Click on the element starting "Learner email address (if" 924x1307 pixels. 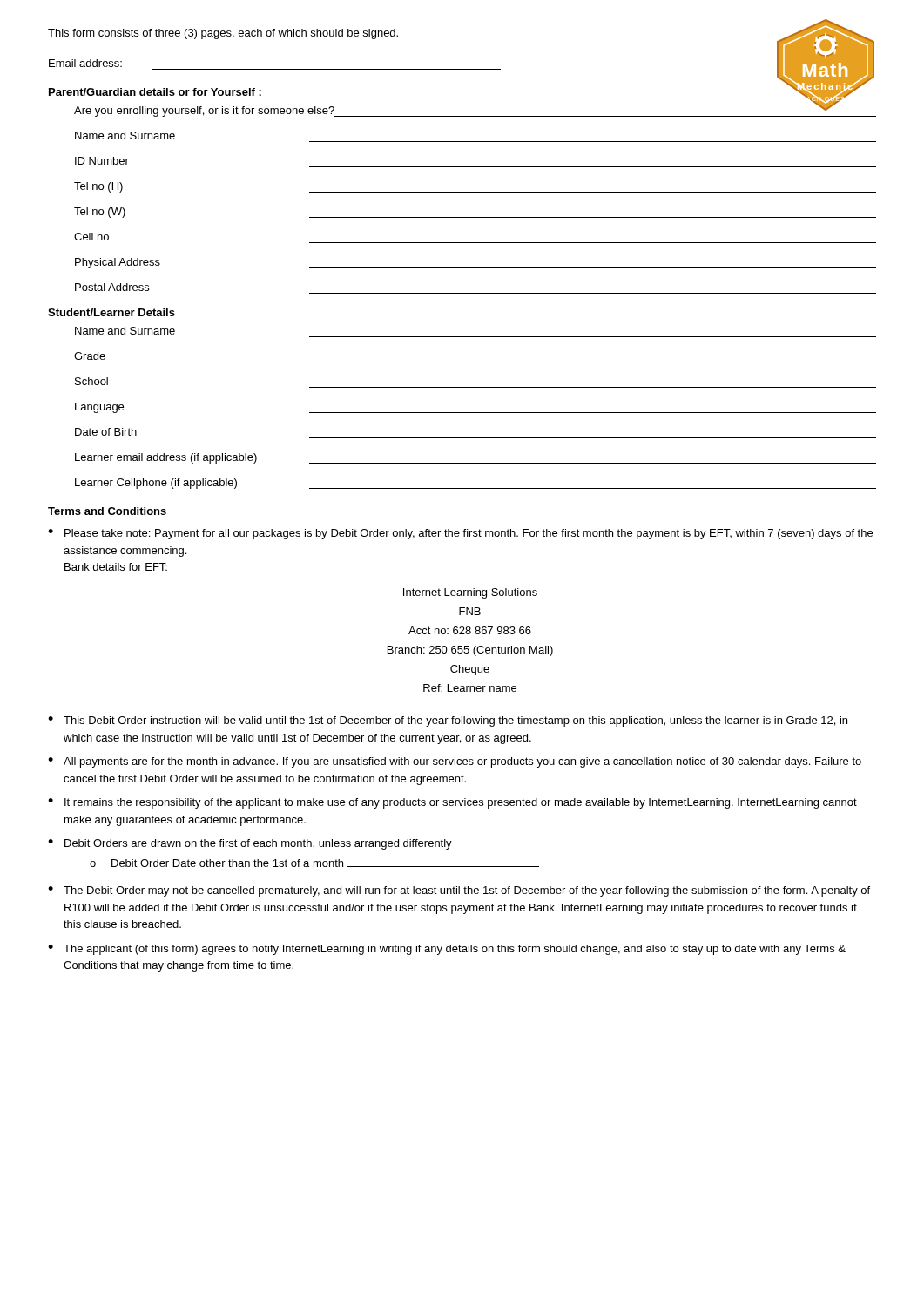[462, 456]
